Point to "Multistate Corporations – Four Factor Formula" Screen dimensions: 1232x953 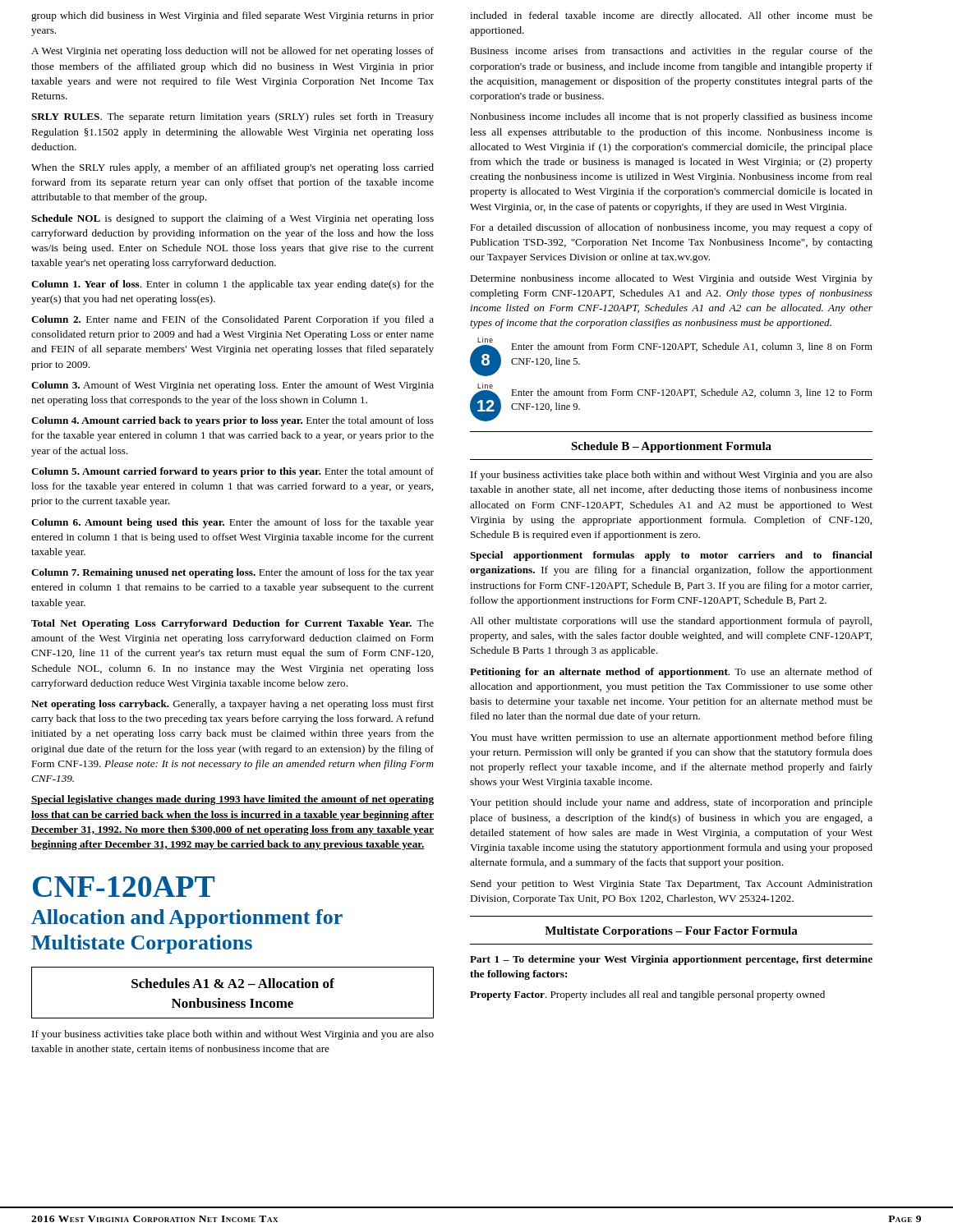point(671,930)
